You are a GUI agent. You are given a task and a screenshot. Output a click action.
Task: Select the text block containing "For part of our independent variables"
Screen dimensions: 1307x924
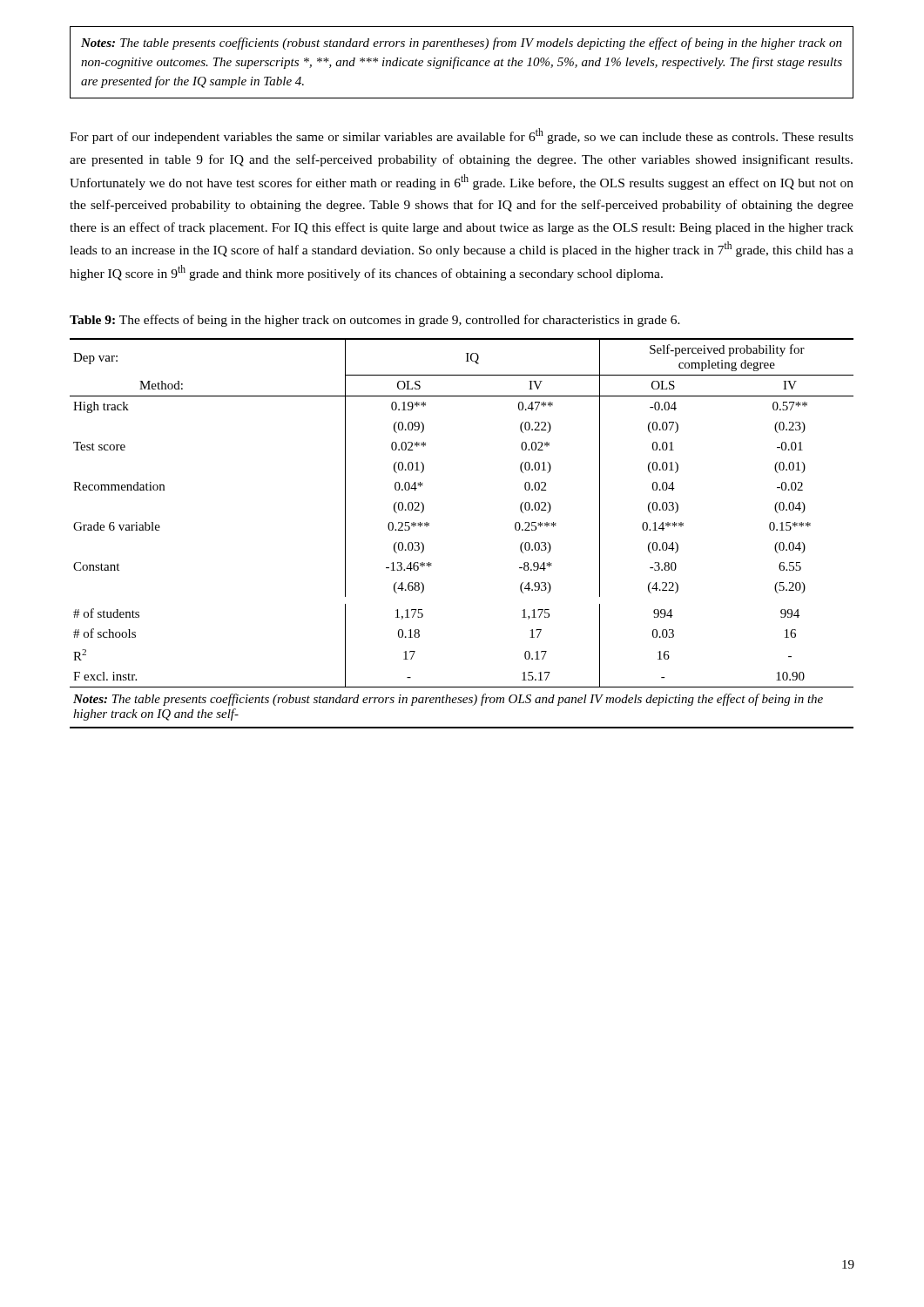(x=462, y=204)
